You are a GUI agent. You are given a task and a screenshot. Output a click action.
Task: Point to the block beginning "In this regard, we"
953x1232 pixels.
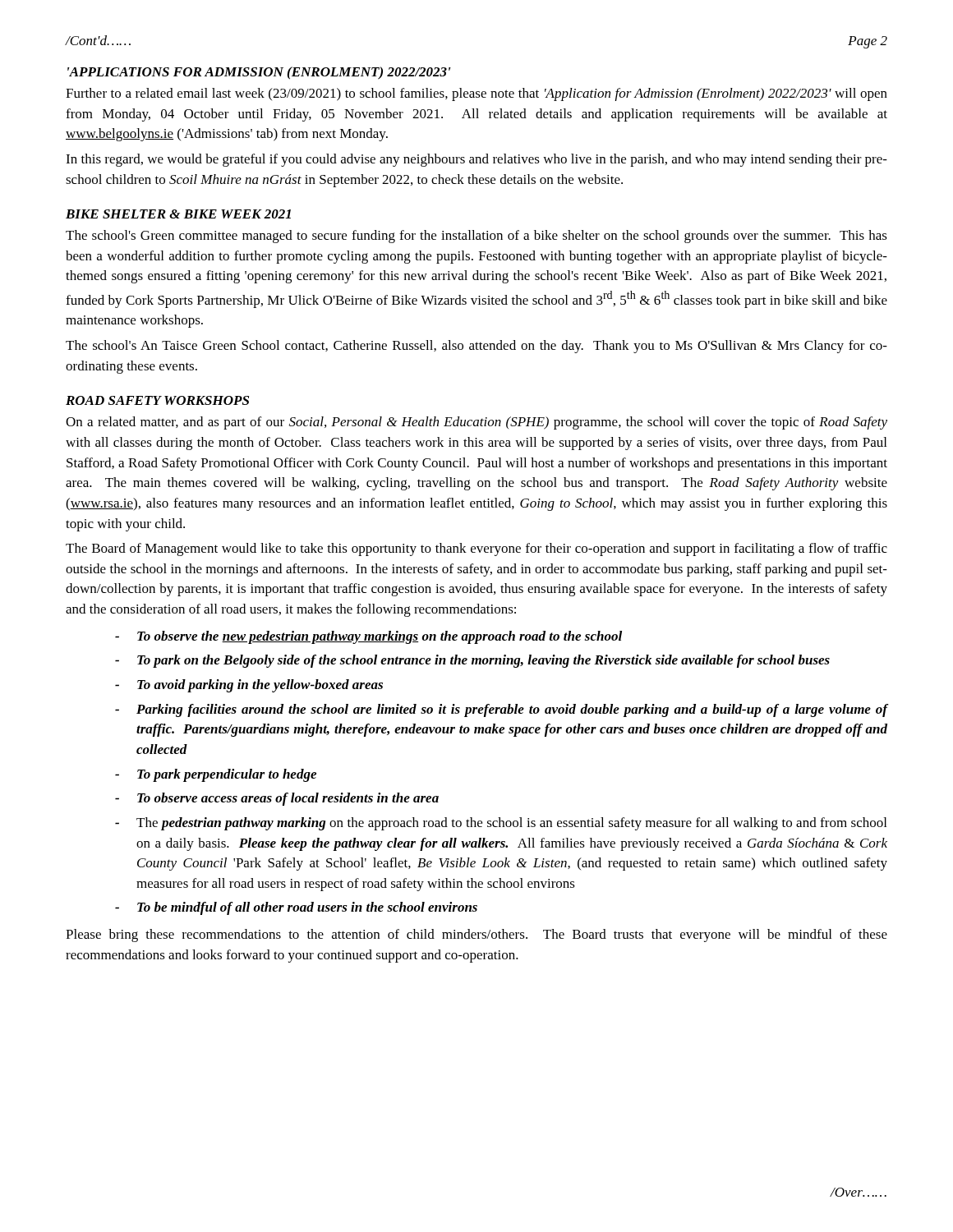tap(476, 170)
